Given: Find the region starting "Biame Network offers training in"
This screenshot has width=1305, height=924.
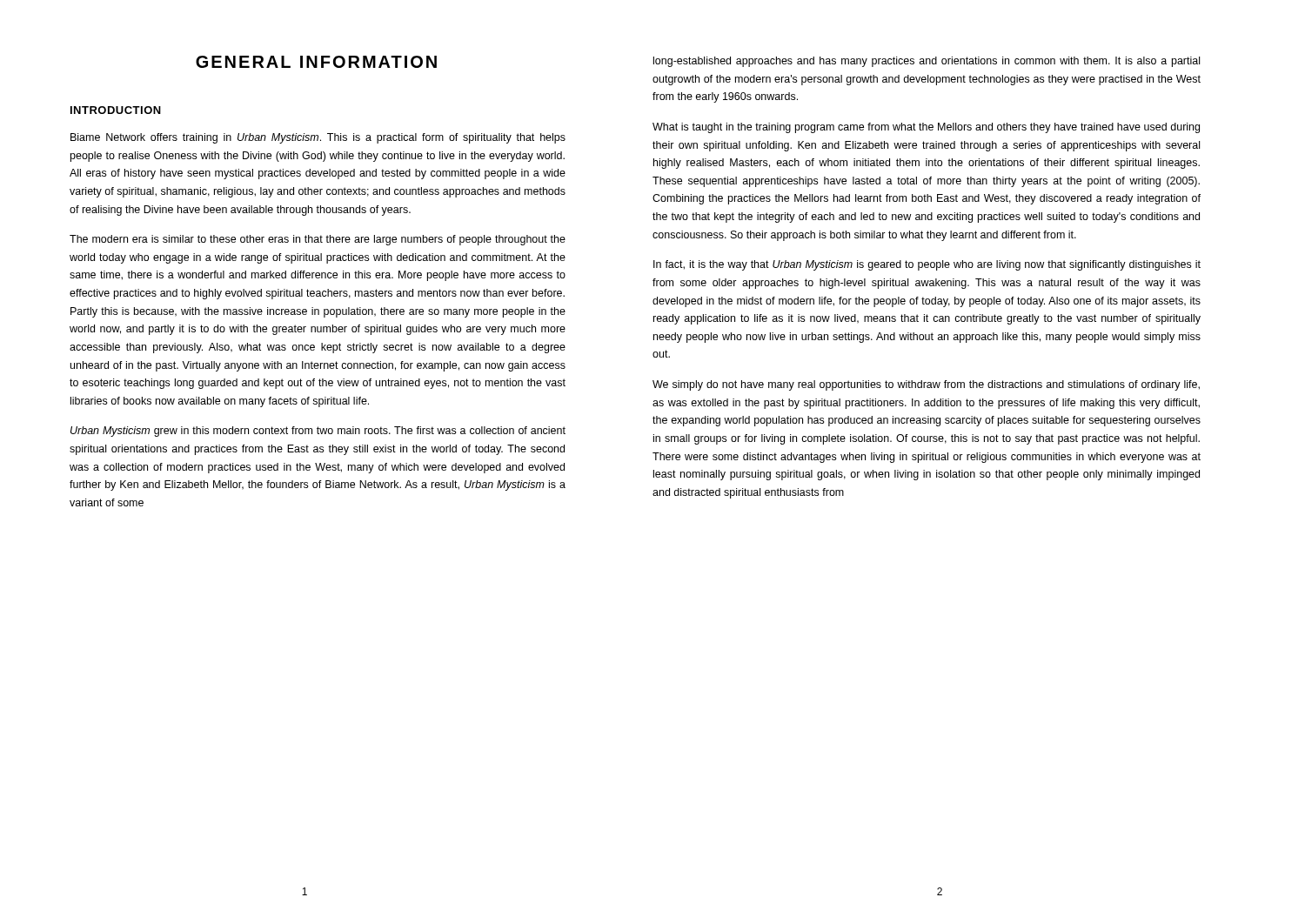Looking at the screenshot, I should tap(318, 173).
